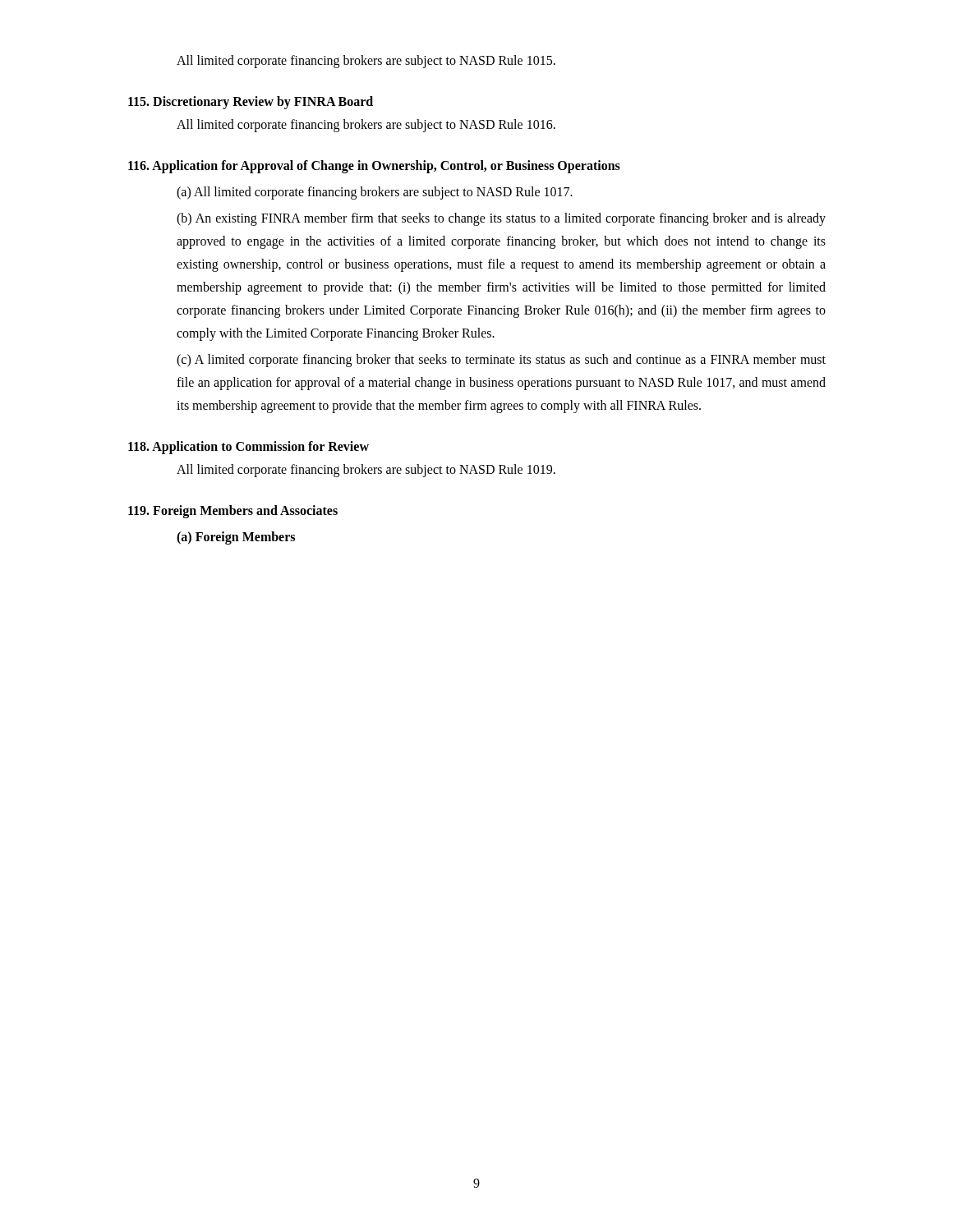
Task: Navigate to the element starting "(b) An existing FINRA member firm"
Action: coord(501,276)
